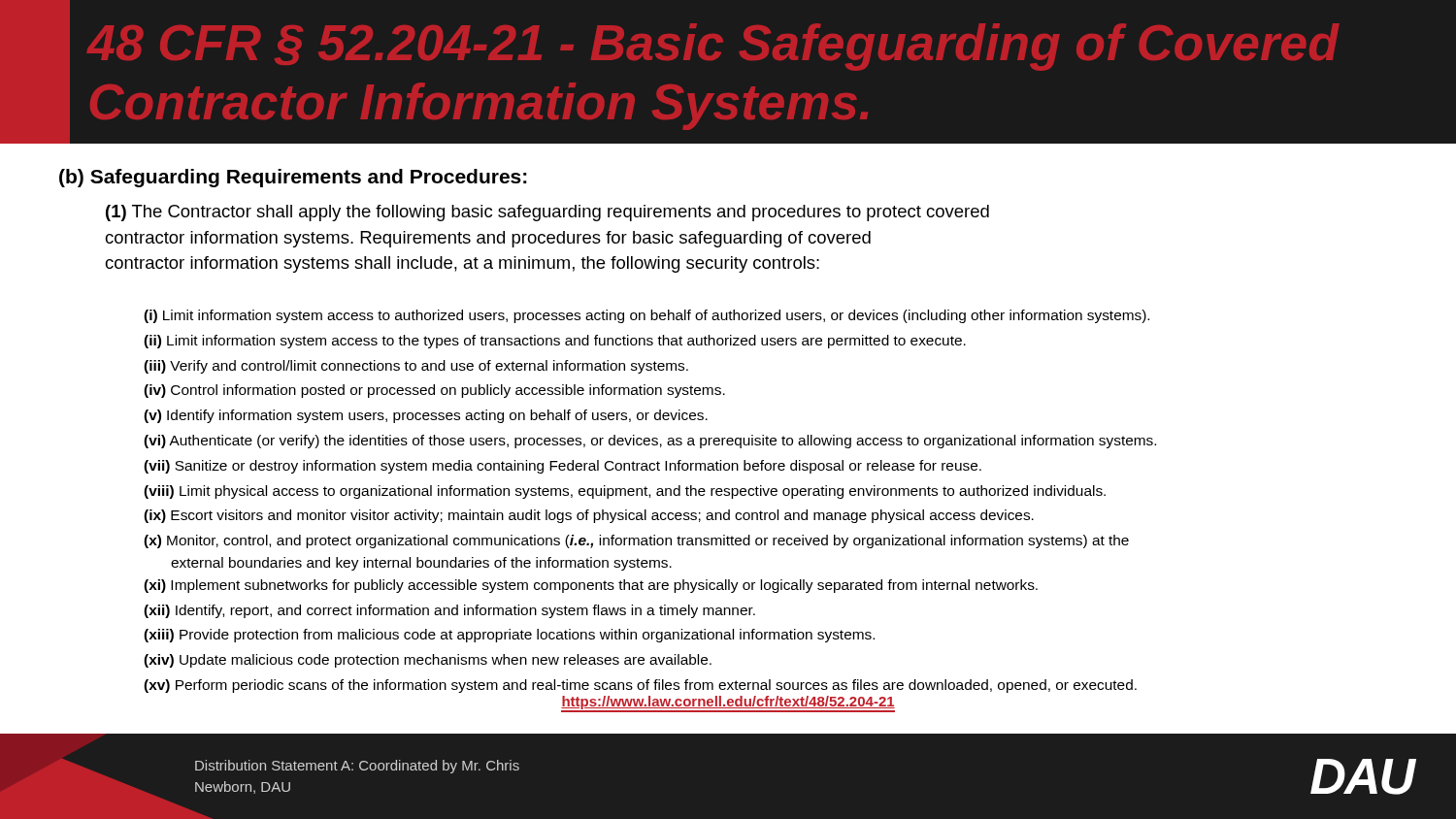Select the list item containing "(vii) Sanitize or destroy"
The height and width of the screenshot is (819, 1456).
pos(563,465)
